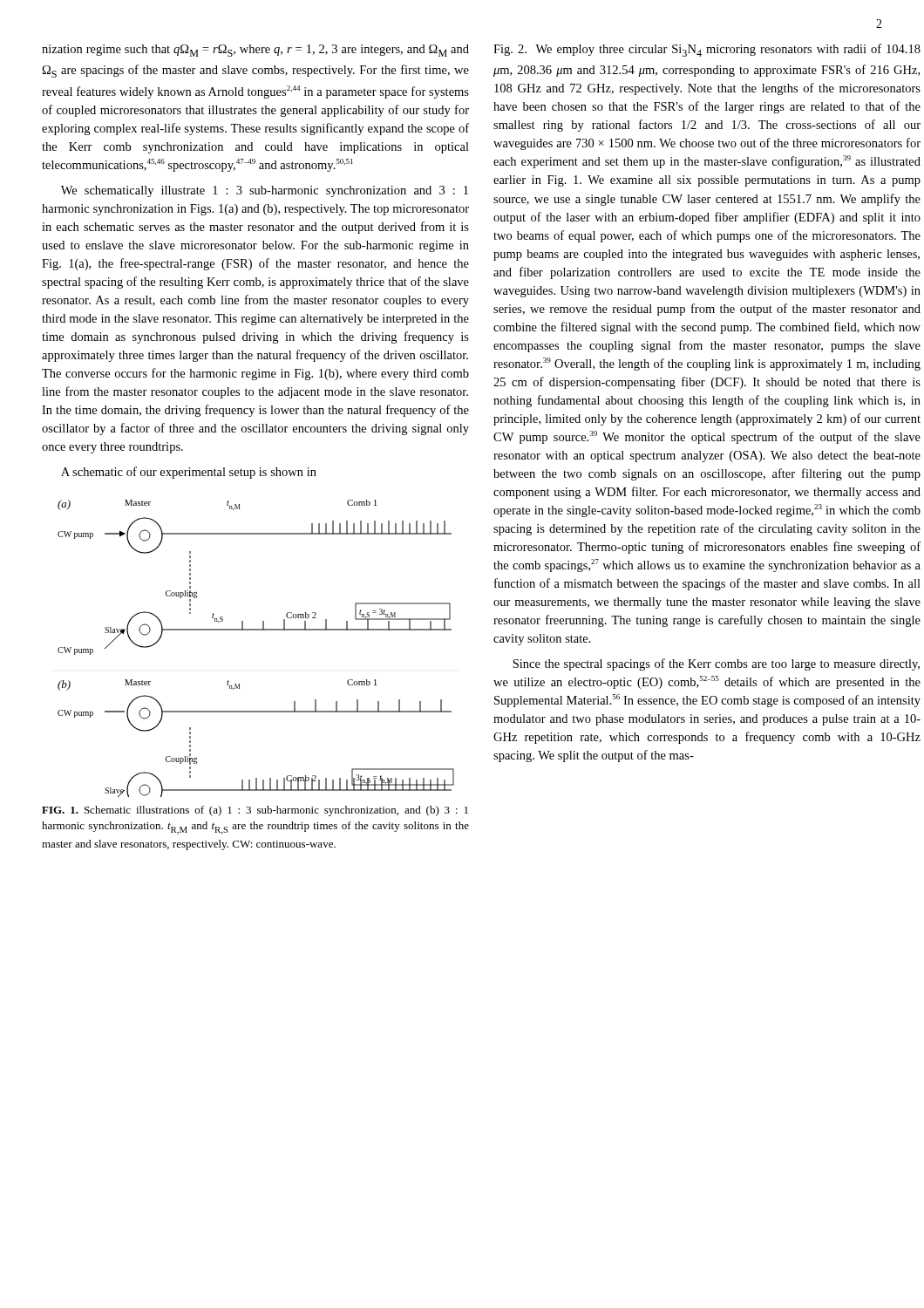
Task: Locate the schematic
Action: 255,645
